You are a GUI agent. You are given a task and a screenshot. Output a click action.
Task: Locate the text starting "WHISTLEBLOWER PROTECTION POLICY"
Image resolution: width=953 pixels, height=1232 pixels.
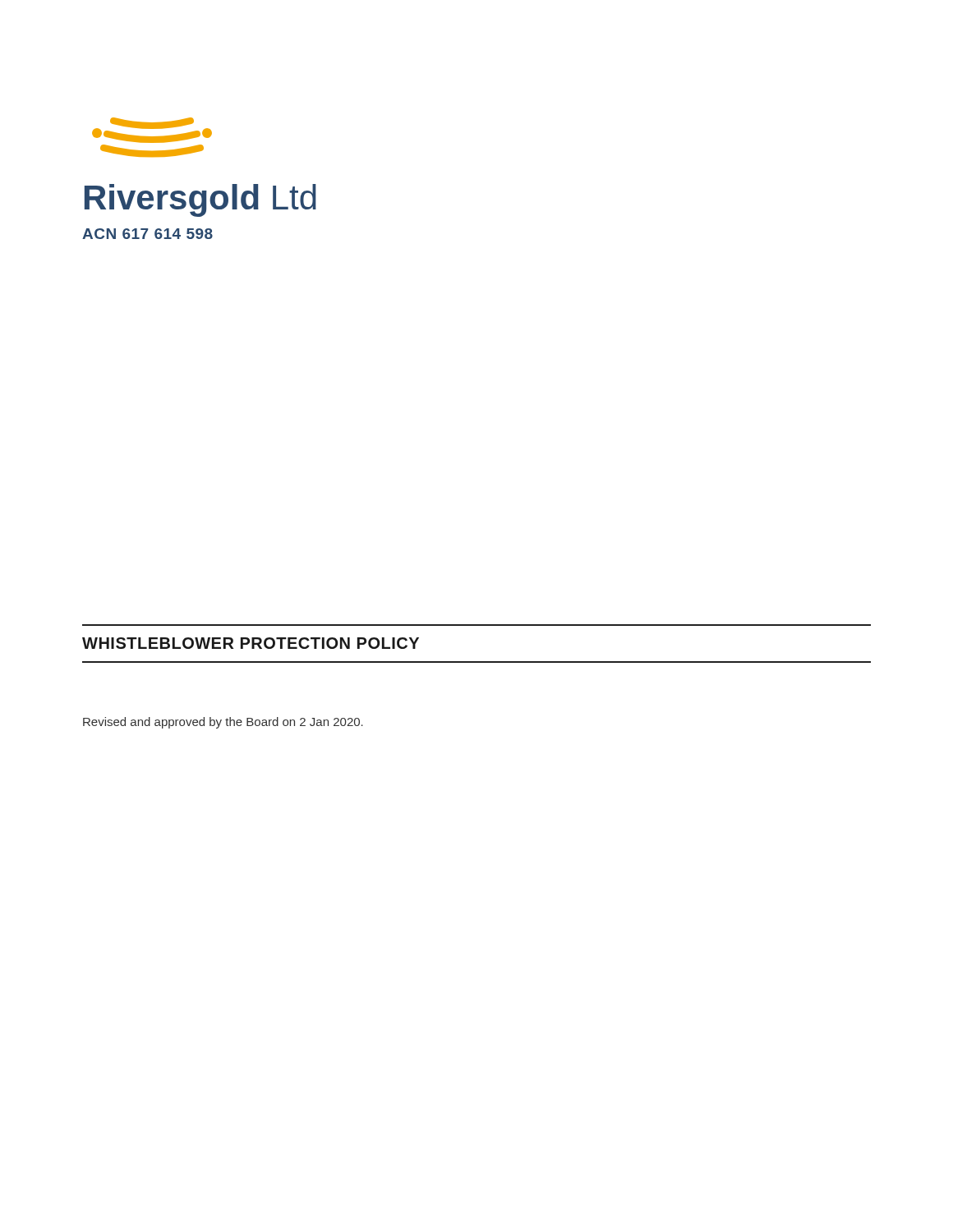tap(251, 643)
